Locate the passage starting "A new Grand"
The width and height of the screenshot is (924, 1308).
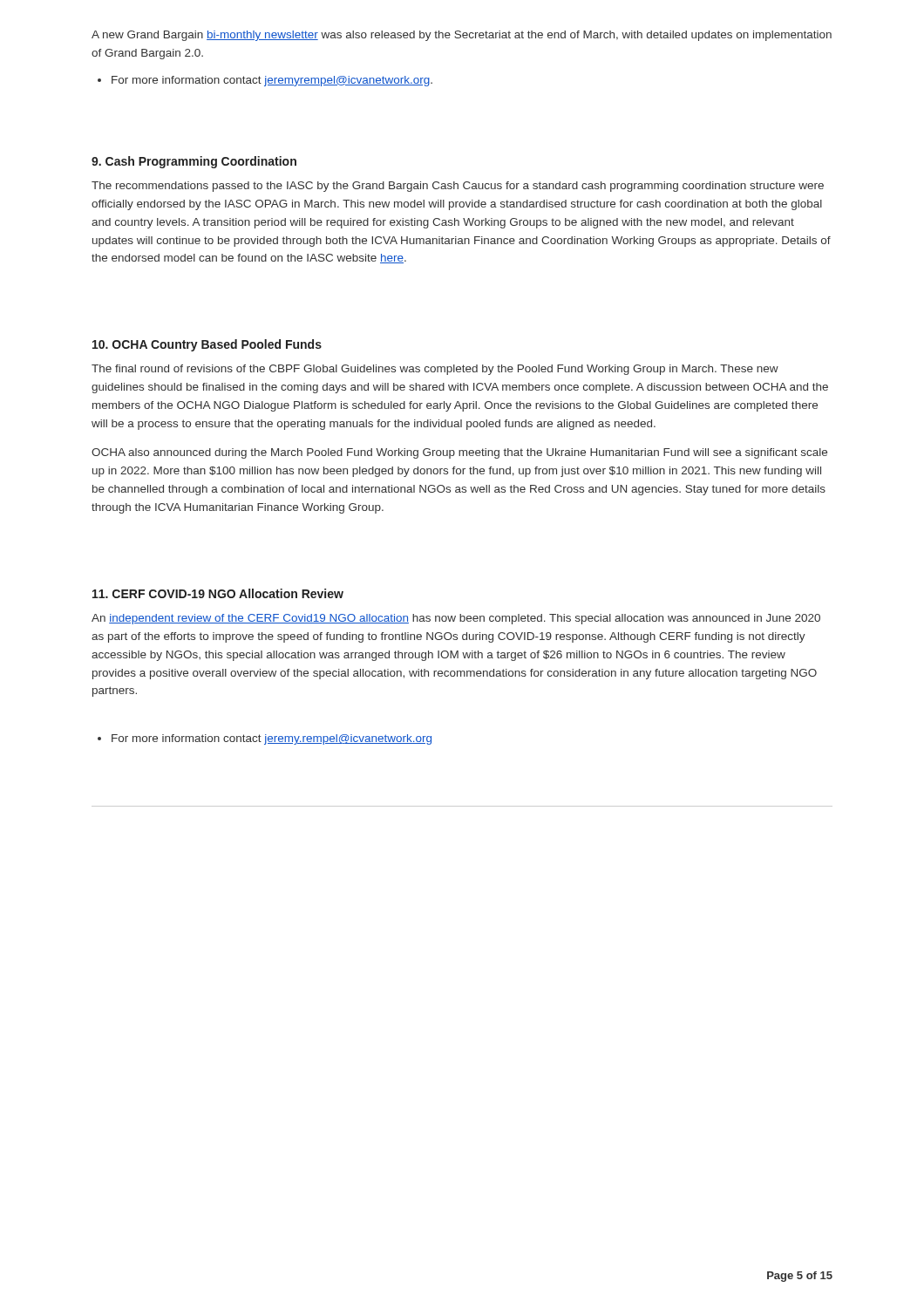(x=462, y=44)
